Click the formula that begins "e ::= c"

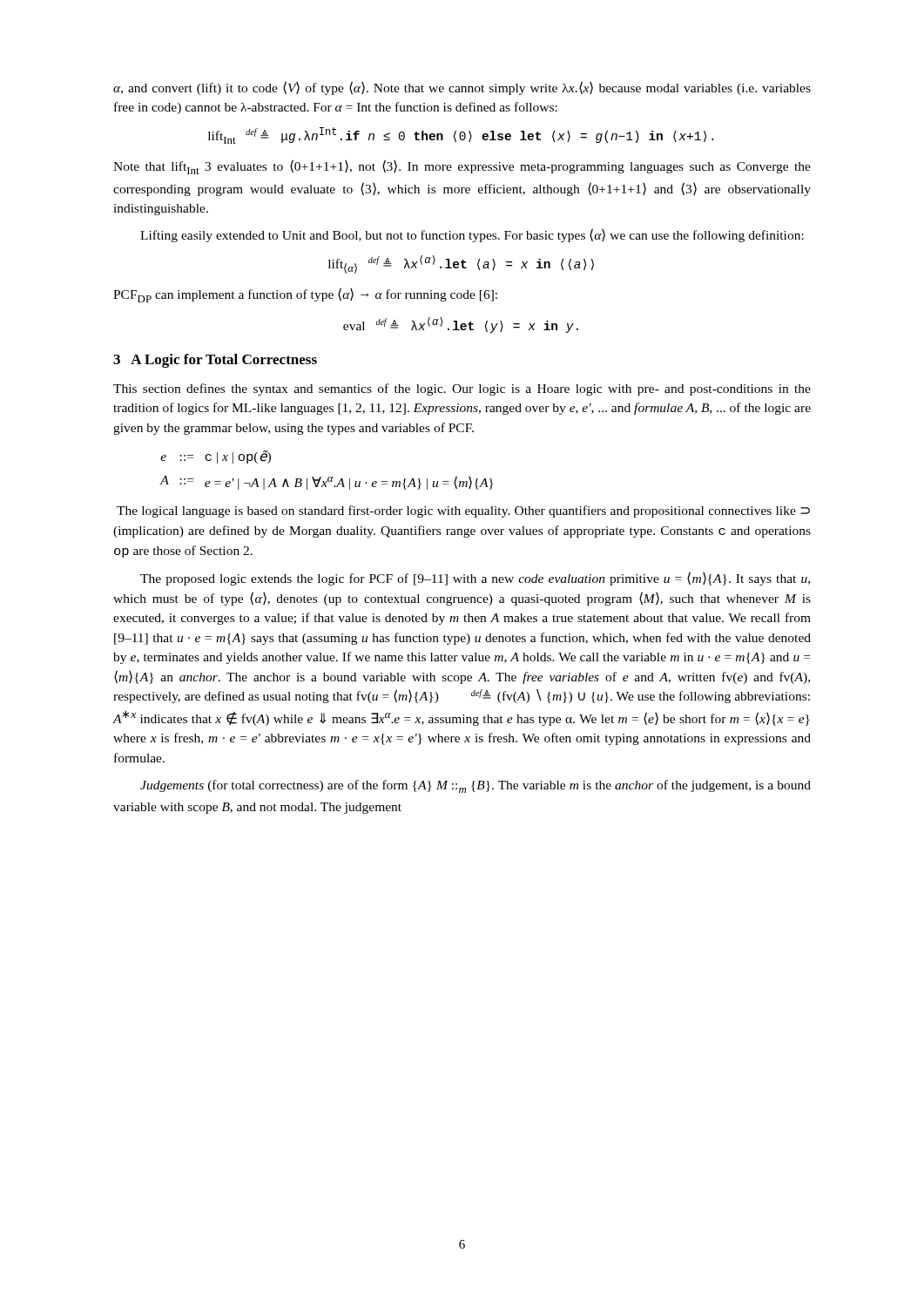[328, 470]
